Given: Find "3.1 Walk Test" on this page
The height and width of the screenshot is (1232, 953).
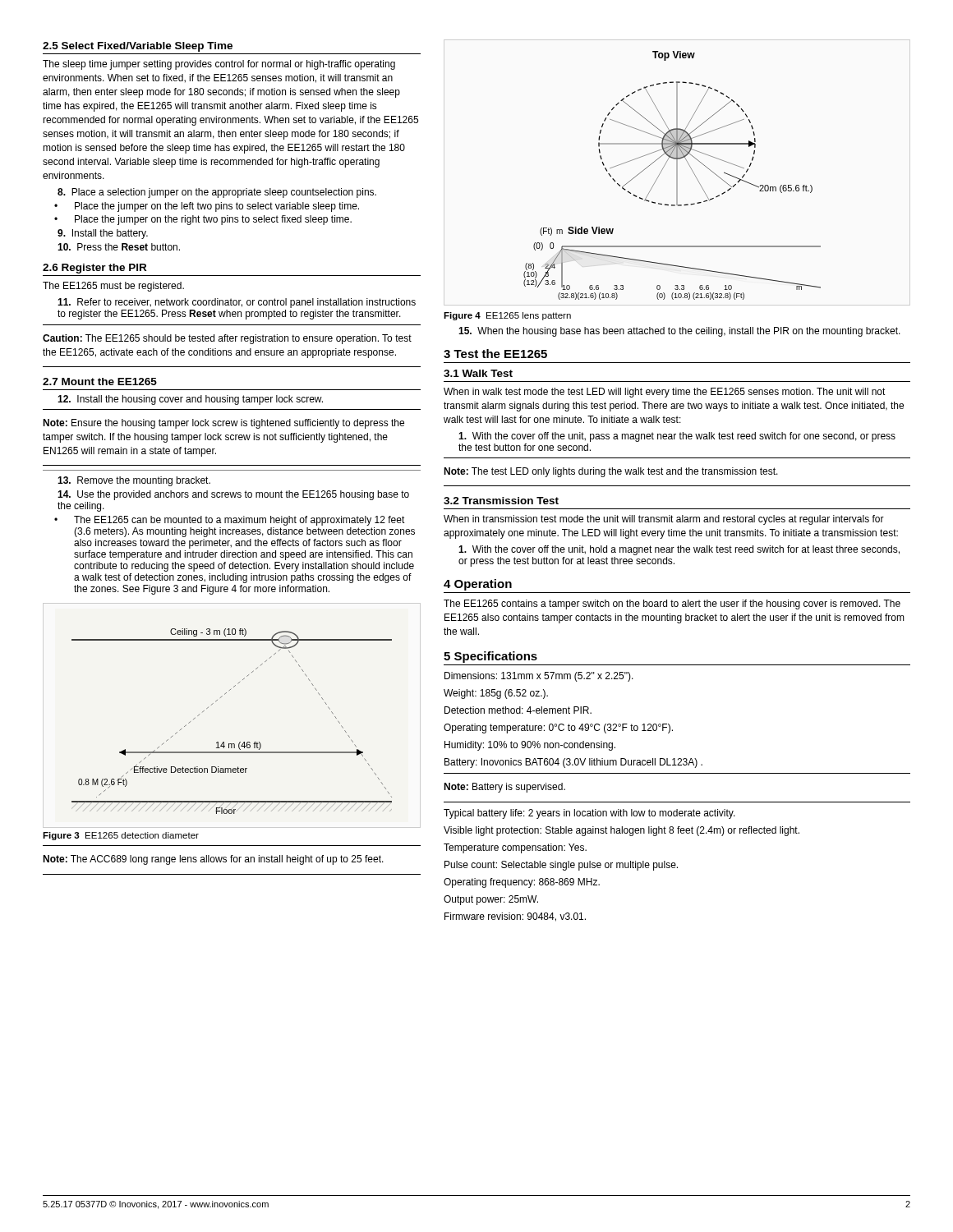Looking at the screenshot, I should point(478,373).
